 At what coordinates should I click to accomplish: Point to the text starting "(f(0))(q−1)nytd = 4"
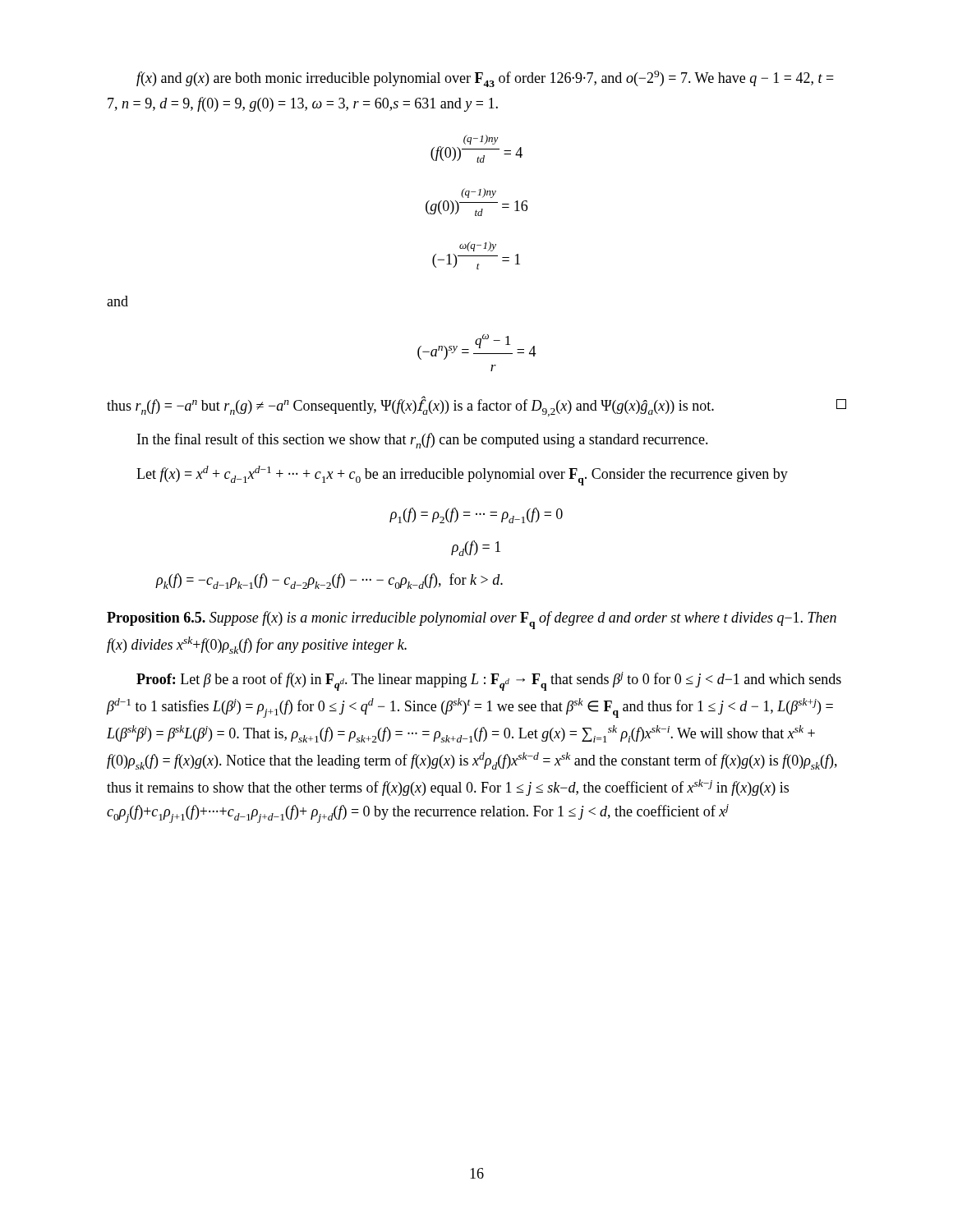pyautogui.click(x=476, y=203)
